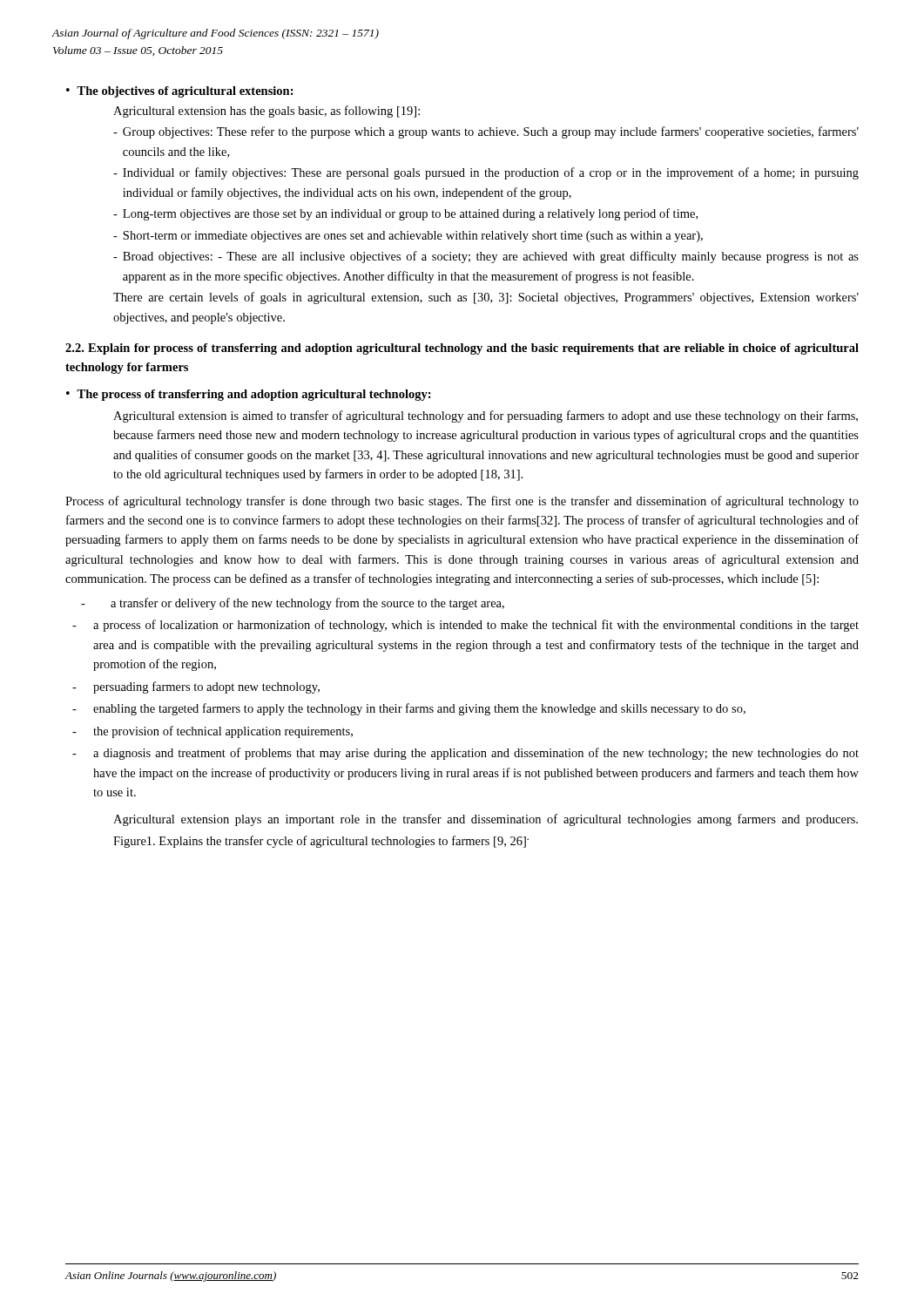Locate the region starting "Process of agricultural technology transfer is done"
924x1307 pixels.
pyautogui.click(x=462, y=540)
